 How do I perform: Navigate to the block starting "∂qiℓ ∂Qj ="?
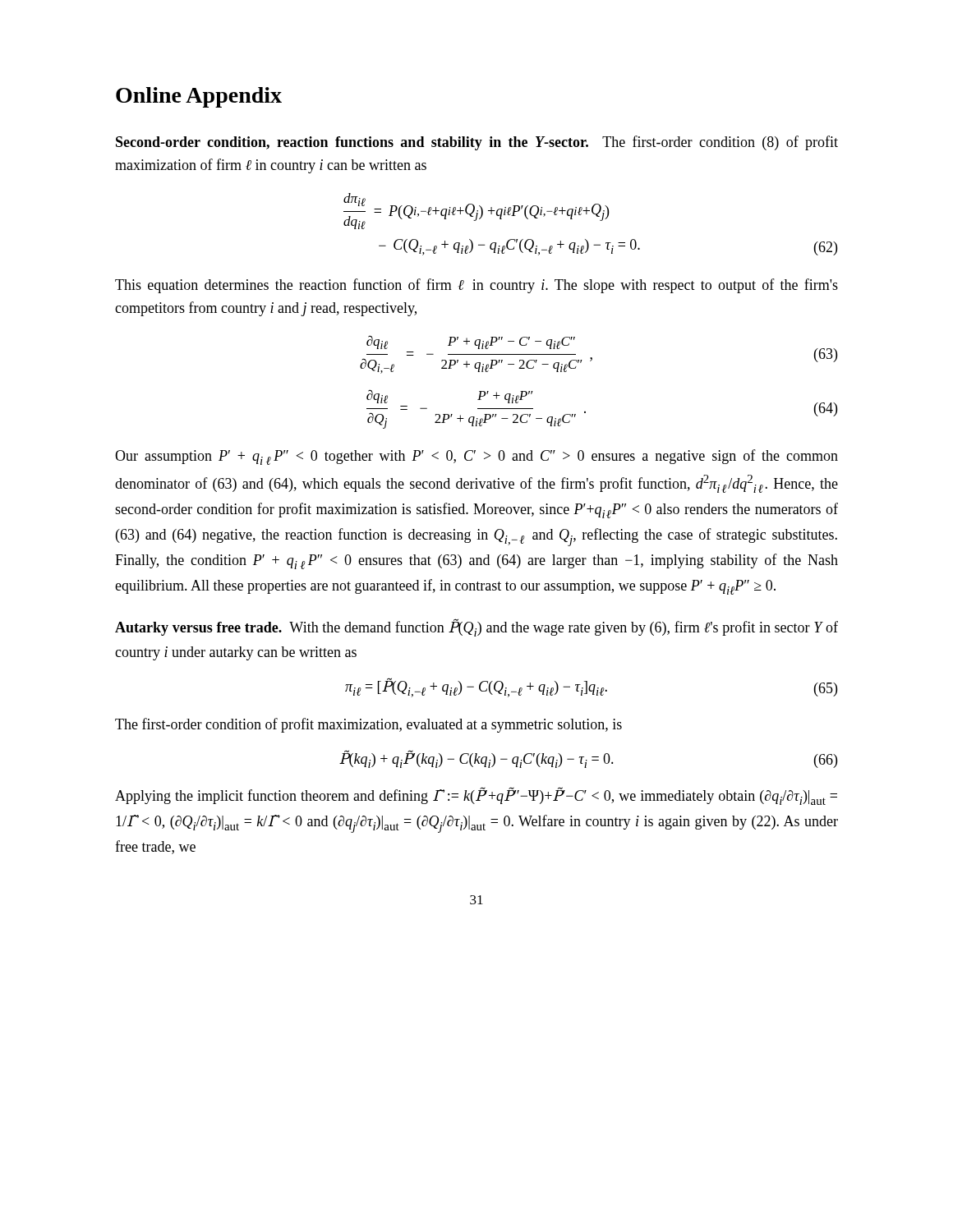point(476,409)
